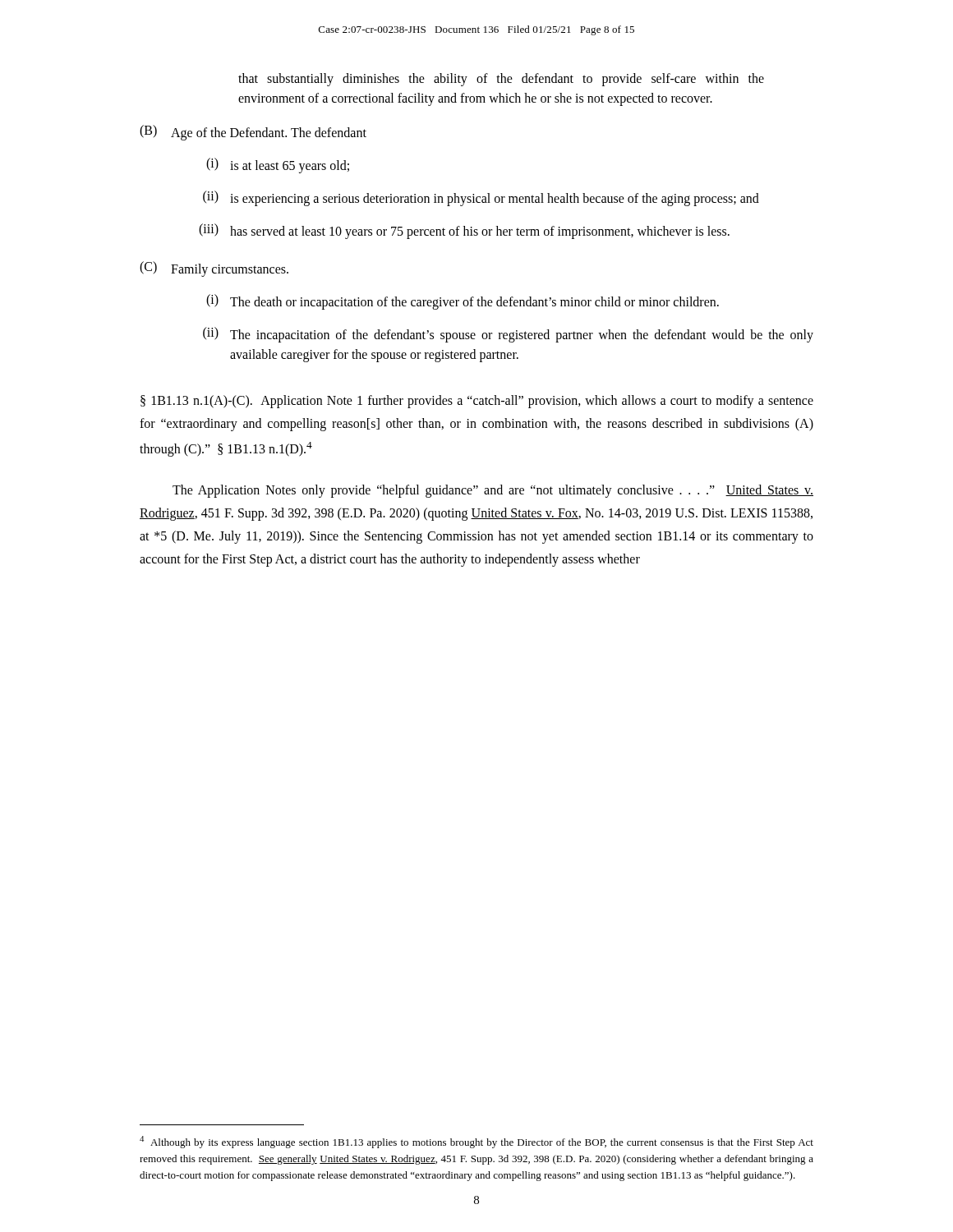Find the footnote with the text "4 Although by its express"
953x1232 pixels.
476,1154
